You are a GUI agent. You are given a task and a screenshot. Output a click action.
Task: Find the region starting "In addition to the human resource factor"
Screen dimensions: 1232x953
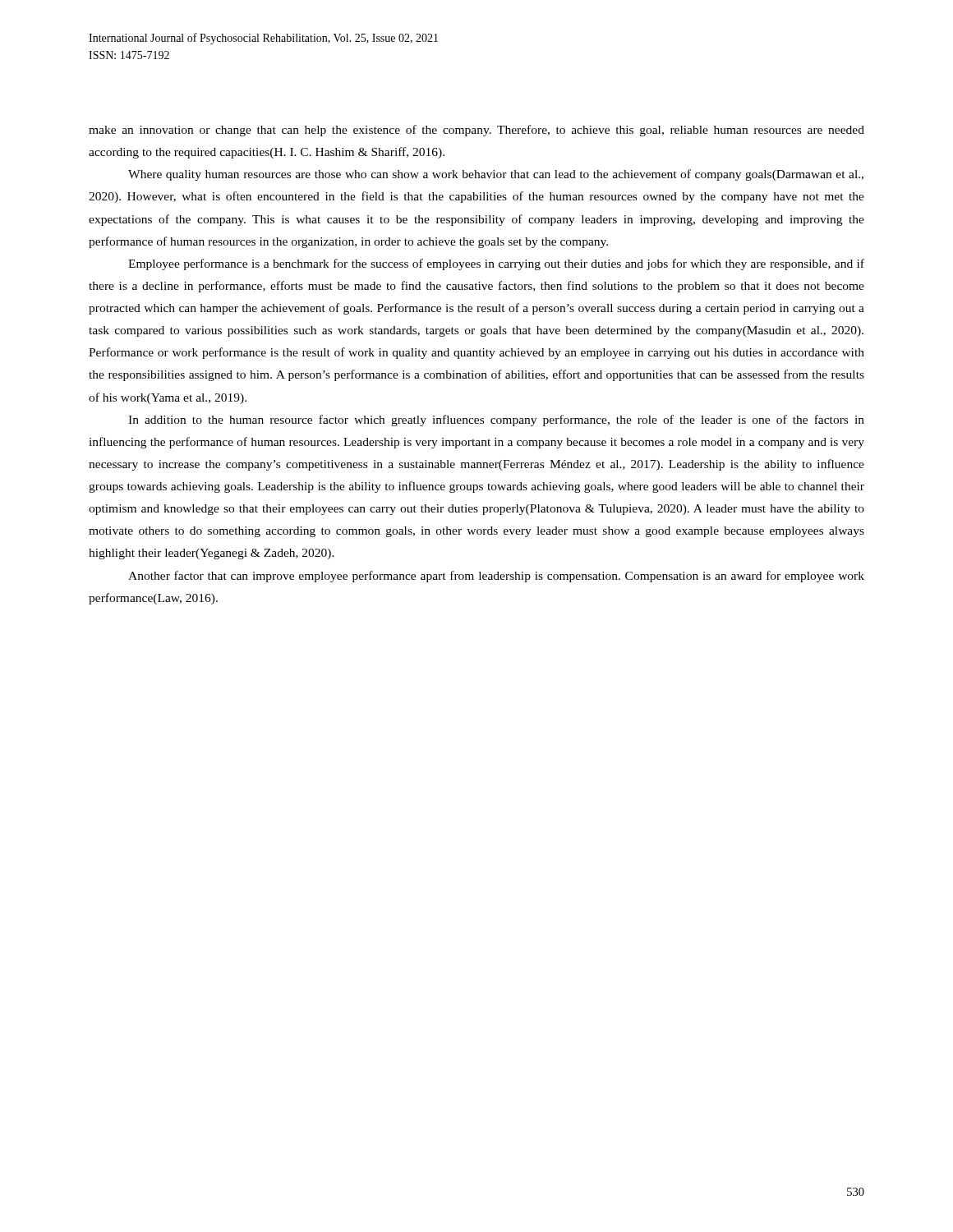point(476,486)
